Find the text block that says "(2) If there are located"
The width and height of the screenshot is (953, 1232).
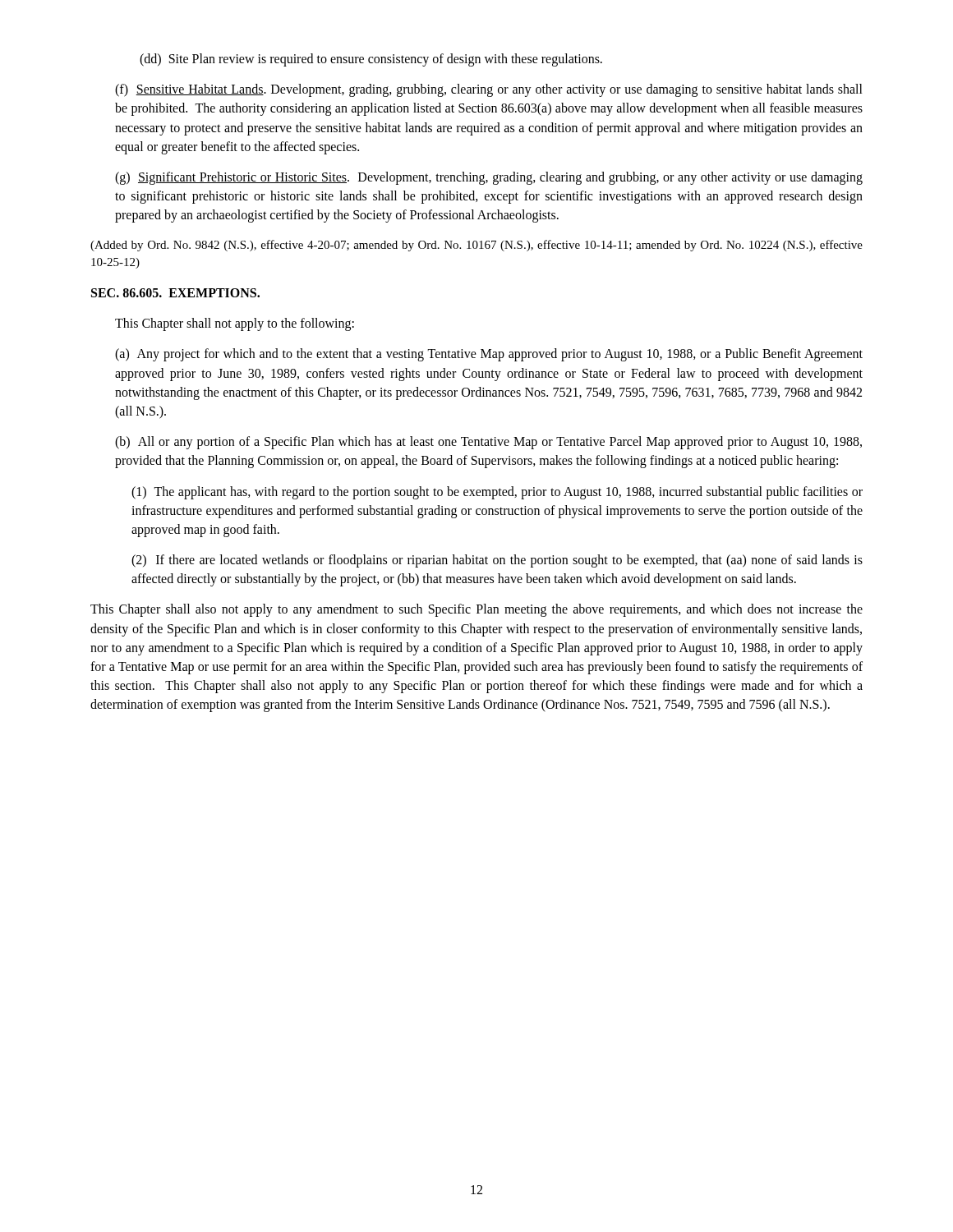point(497,569)
